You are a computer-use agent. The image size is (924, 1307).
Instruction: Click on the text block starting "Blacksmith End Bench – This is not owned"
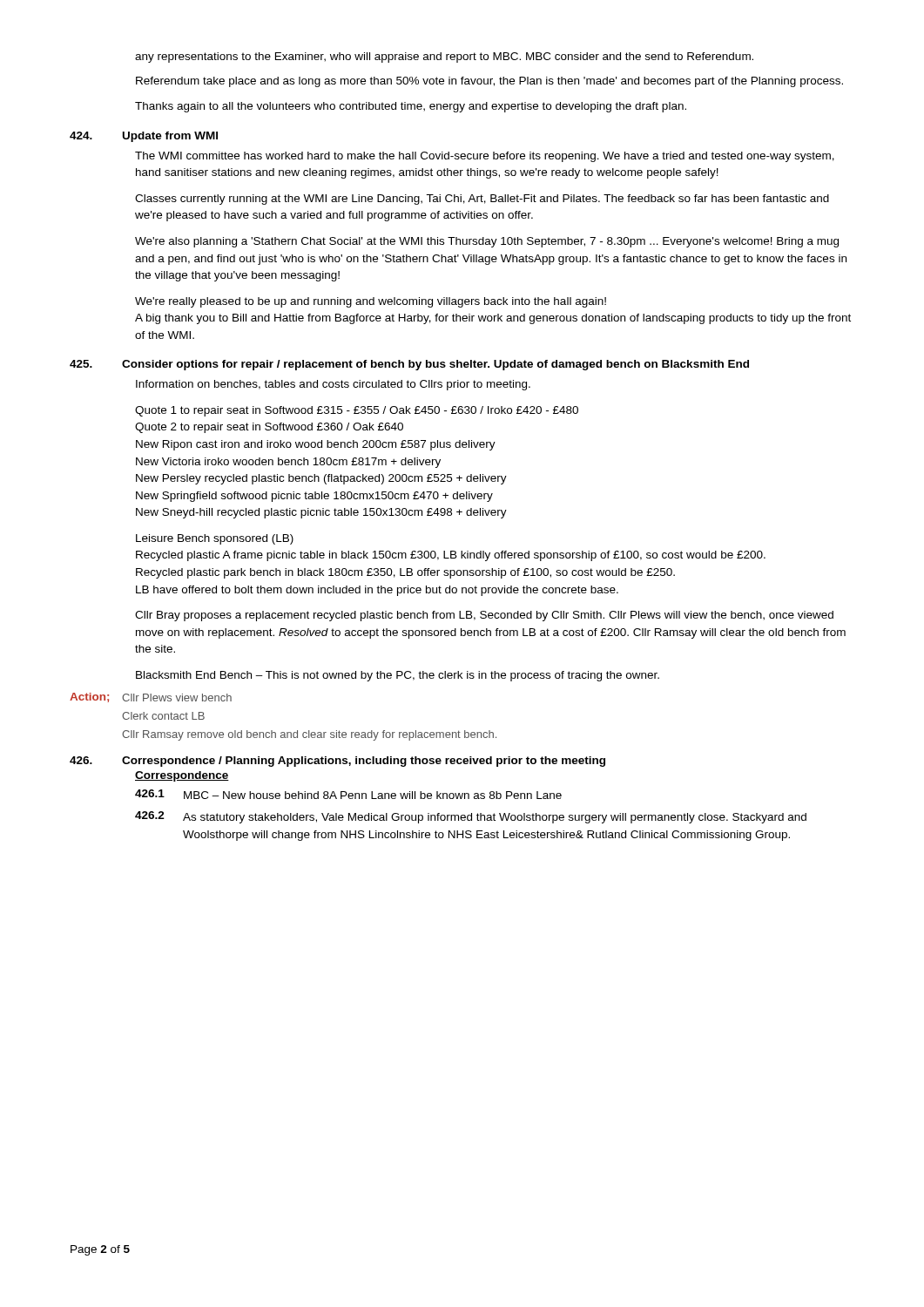[495, 675]
